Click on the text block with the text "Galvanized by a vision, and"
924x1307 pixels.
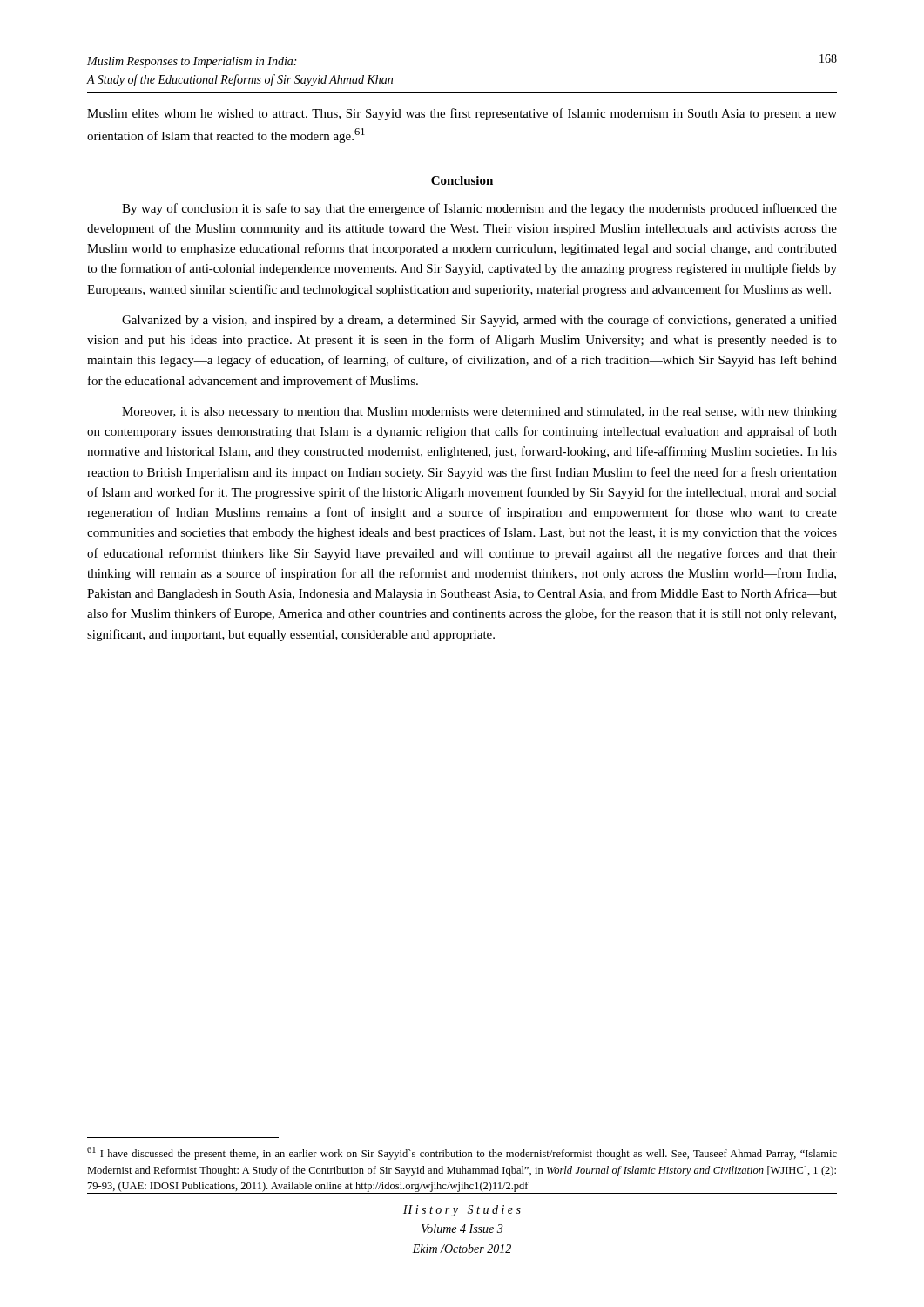[x=462, y=350]
